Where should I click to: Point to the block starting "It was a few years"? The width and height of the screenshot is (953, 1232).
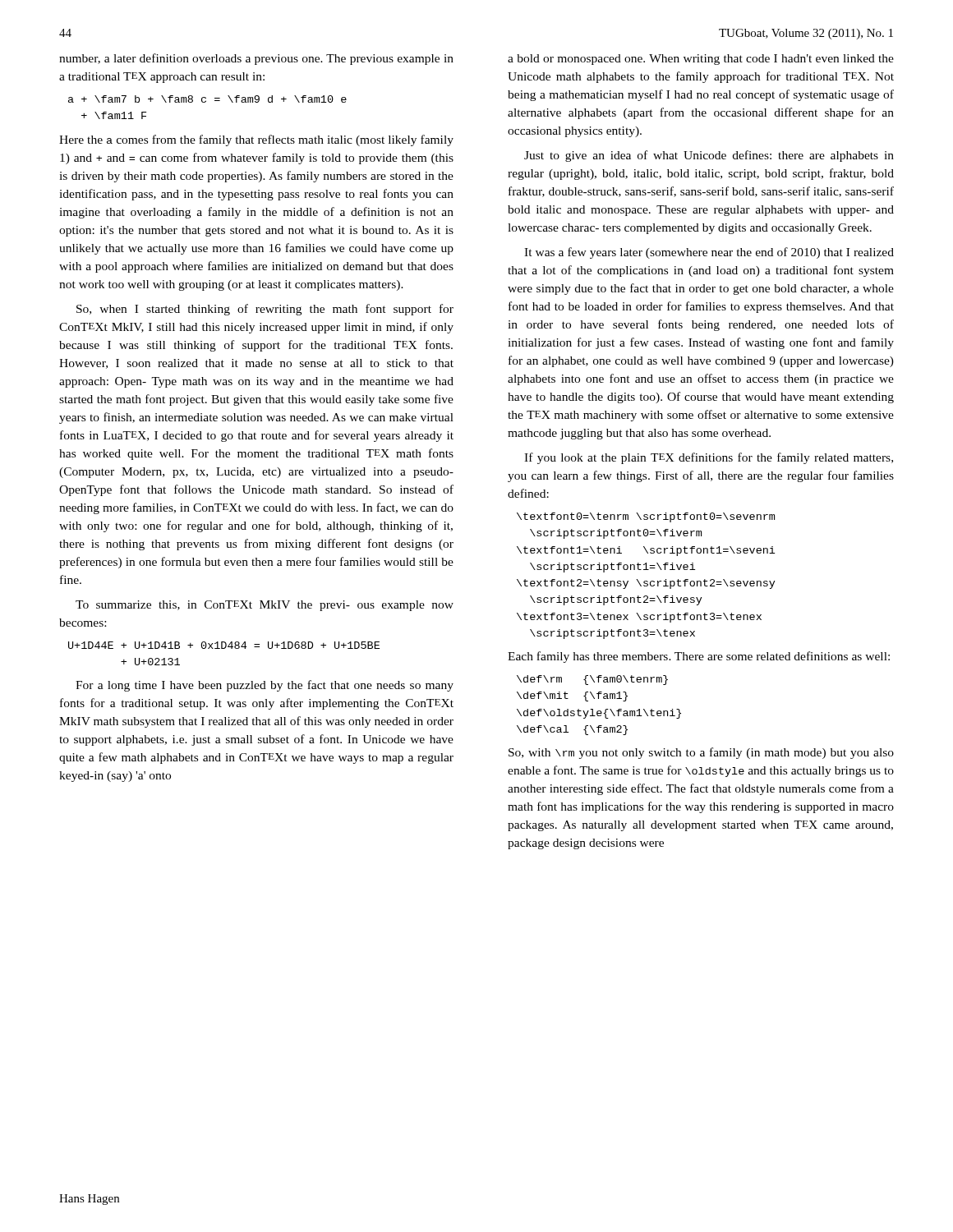tap(701, 342)
